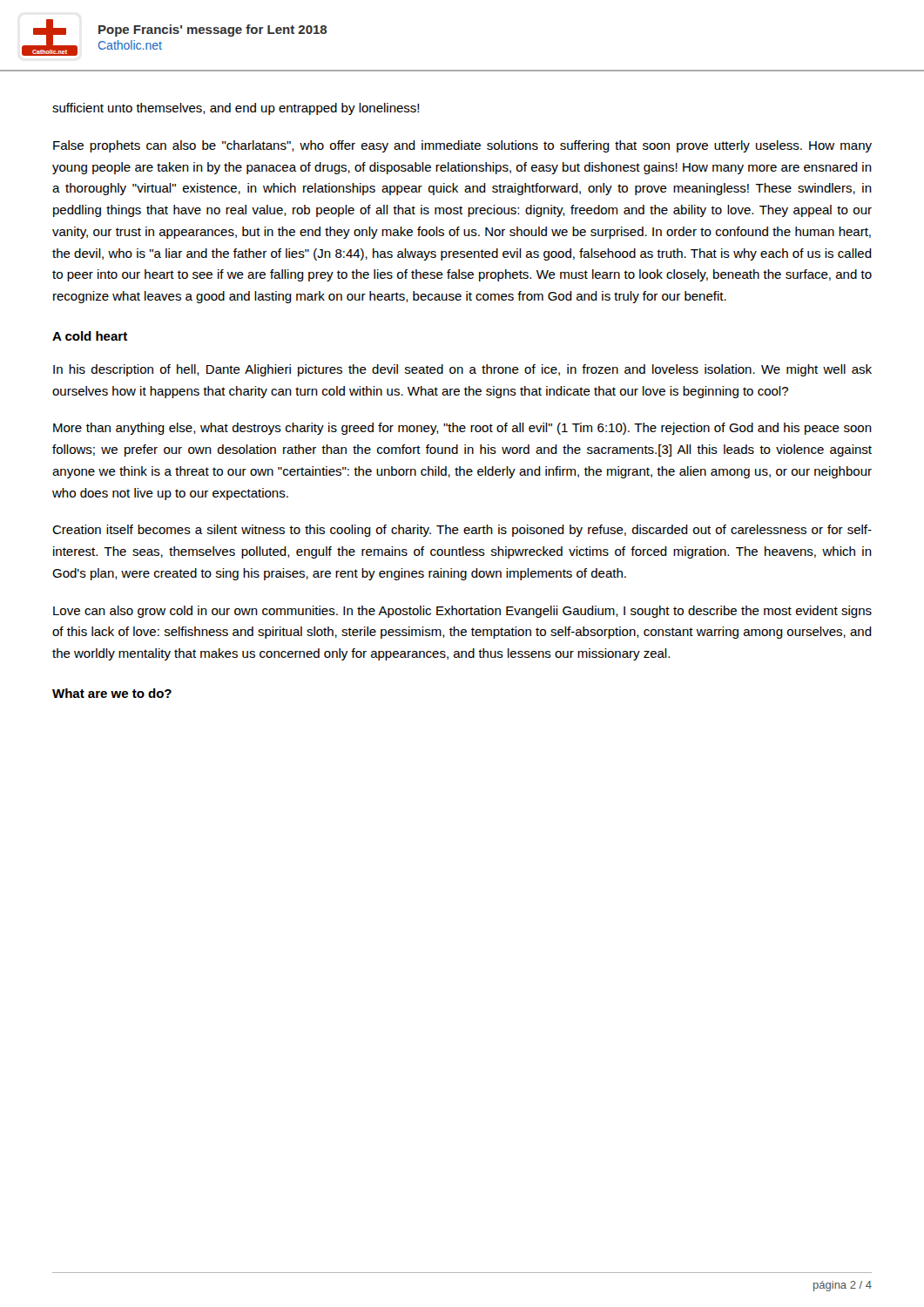This screenshot has width=924, height=1307.
Task: Select the section header that reads "What are we to"
Action: coord(112,693)
